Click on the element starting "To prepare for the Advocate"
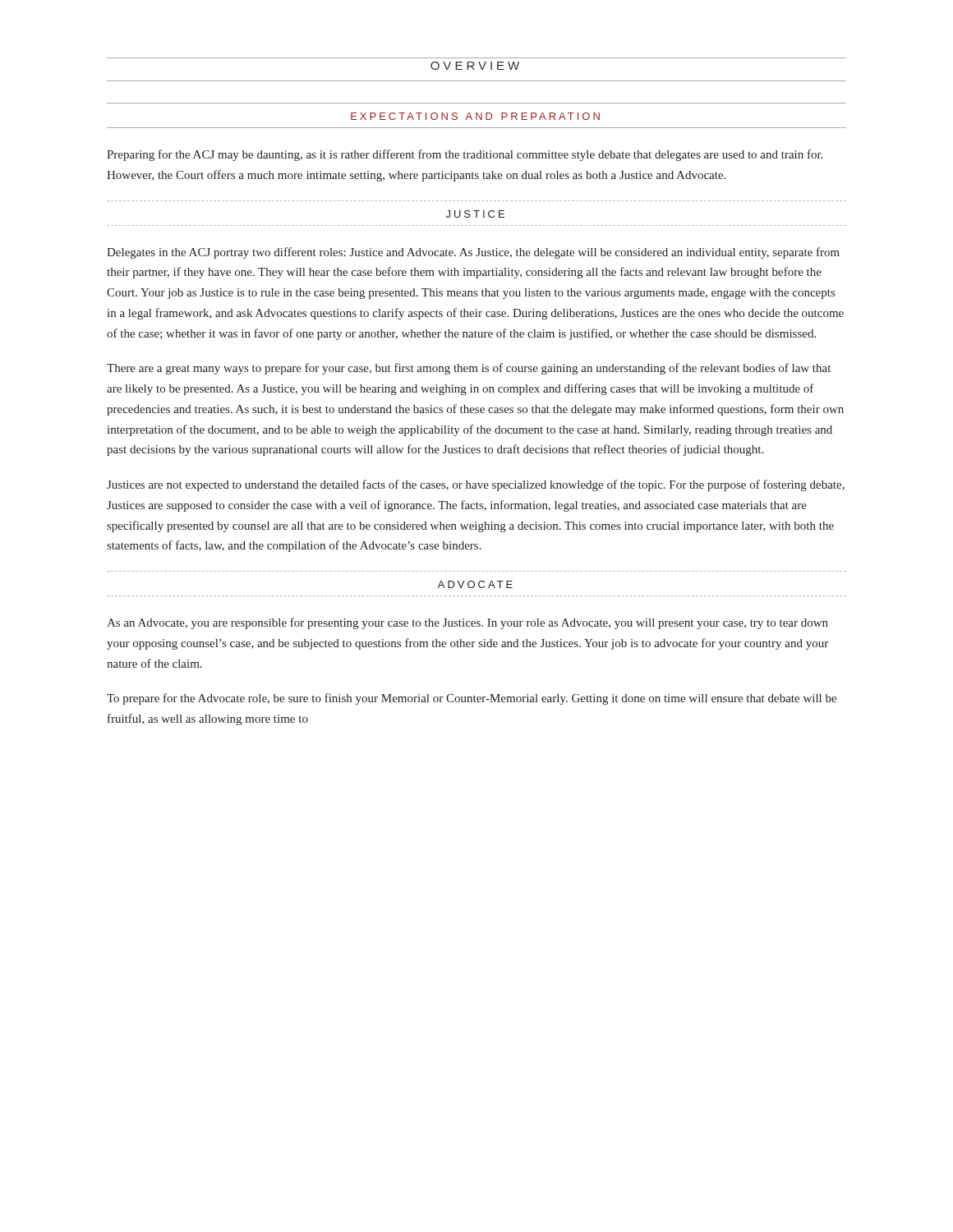Image resolution: width=953 pixels, height=1232 pixels. click(x=476, y=709)
